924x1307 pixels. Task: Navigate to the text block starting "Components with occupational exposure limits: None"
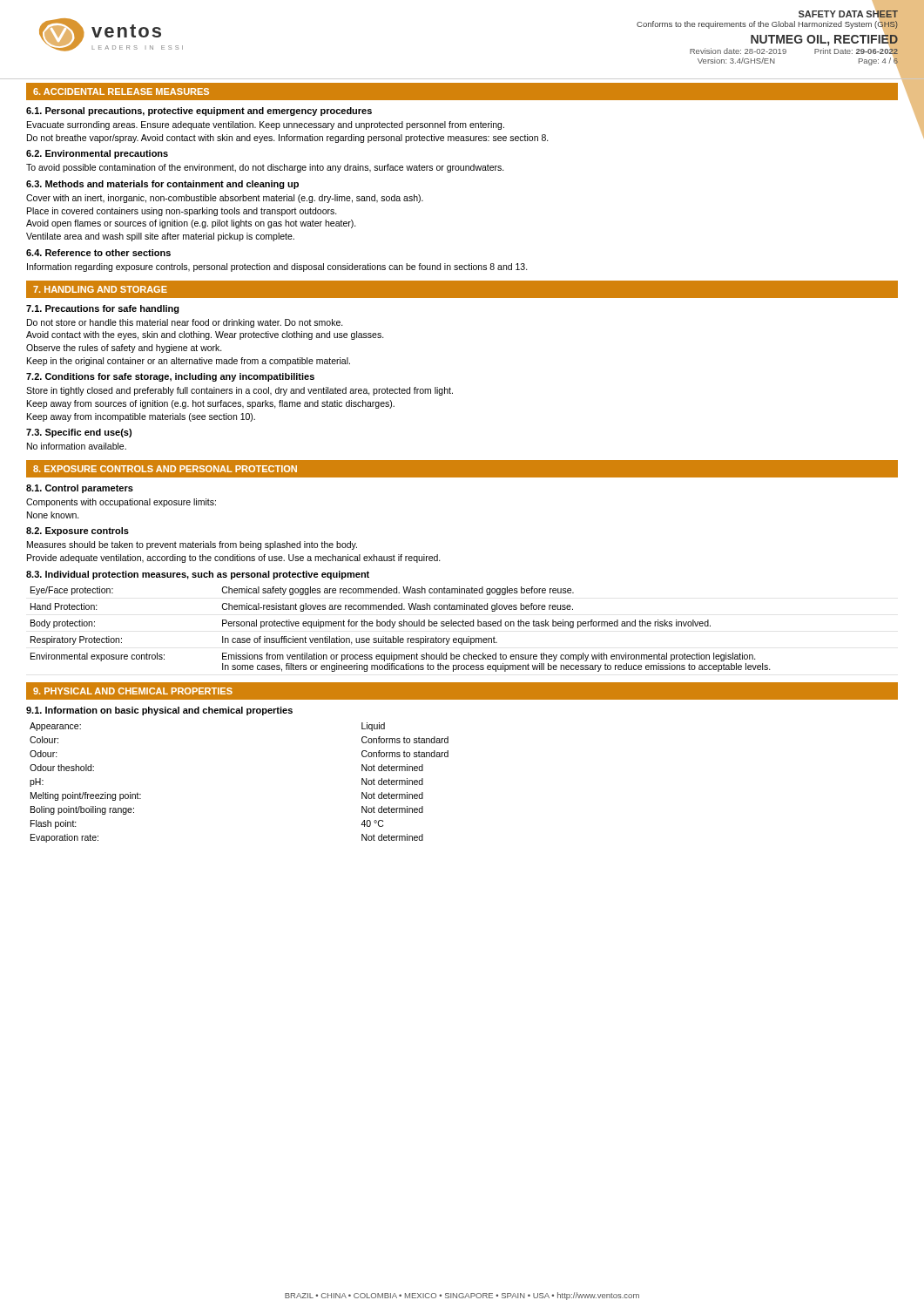click(x=121, y=508)
